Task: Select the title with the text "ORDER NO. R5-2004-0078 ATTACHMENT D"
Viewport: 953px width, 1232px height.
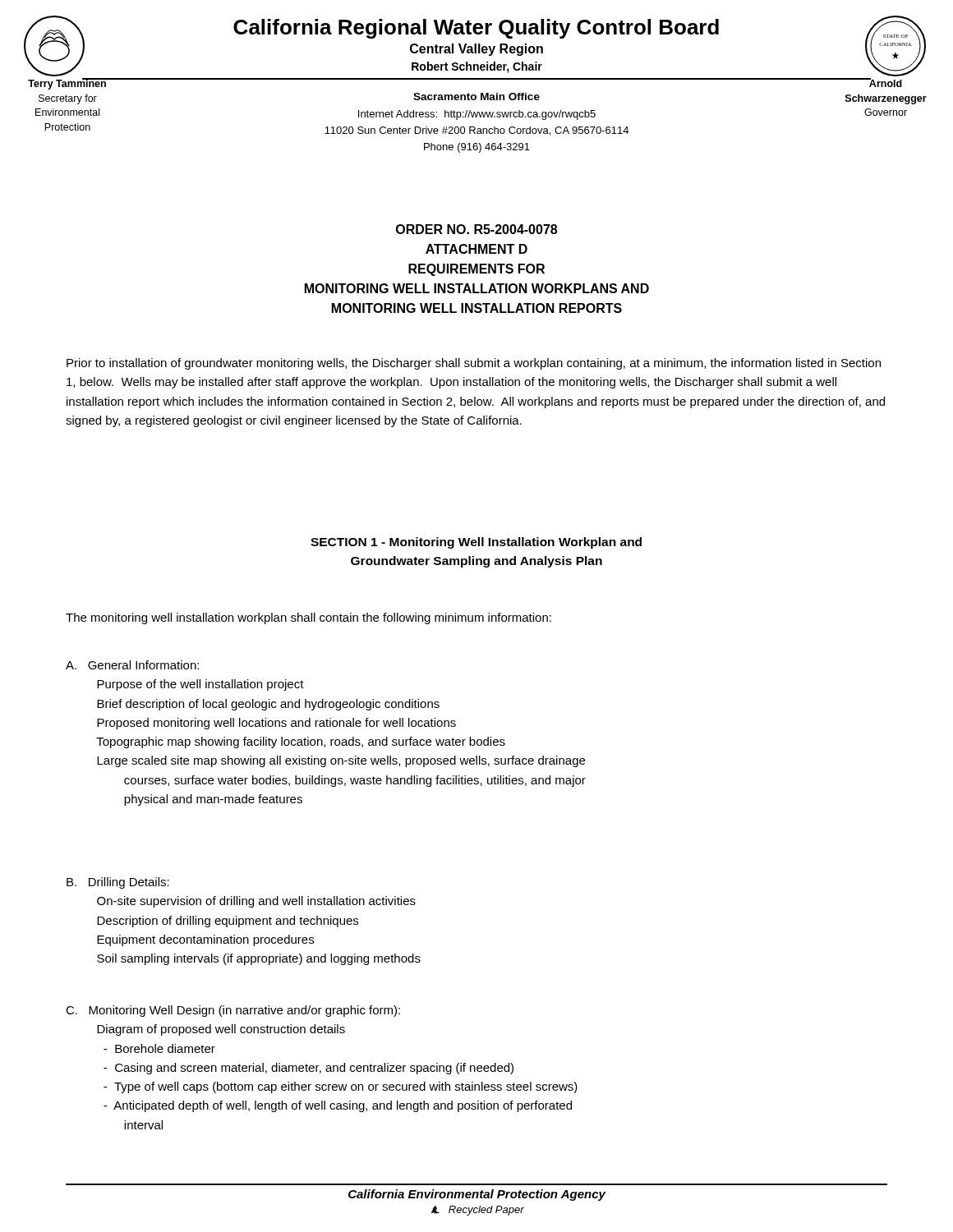Action: click(x=476, y=269)
